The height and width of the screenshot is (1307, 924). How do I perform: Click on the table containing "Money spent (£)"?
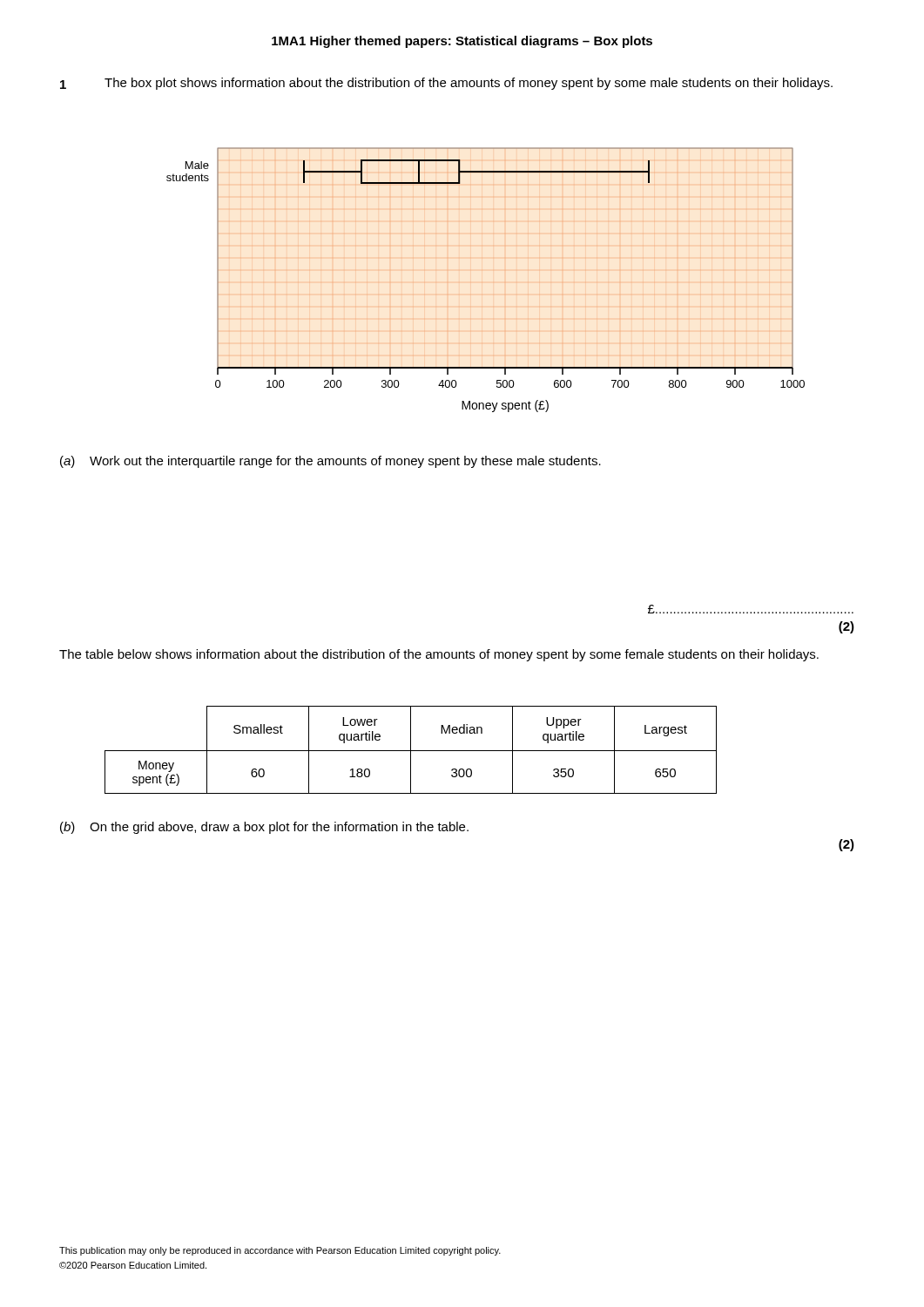pyautogui.click(x=479, y=750)
